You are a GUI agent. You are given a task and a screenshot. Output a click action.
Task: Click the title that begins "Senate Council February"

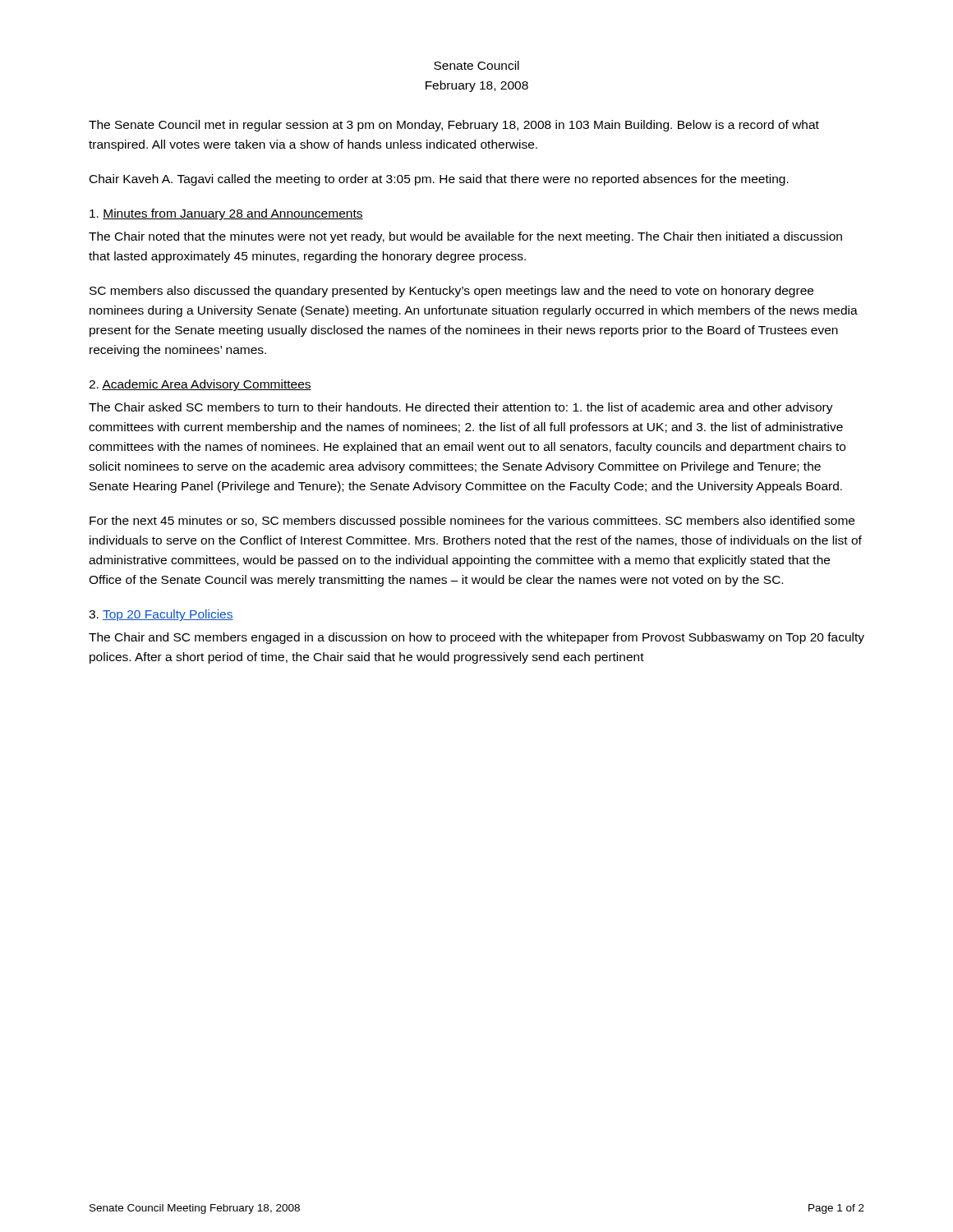pos(476,75)
